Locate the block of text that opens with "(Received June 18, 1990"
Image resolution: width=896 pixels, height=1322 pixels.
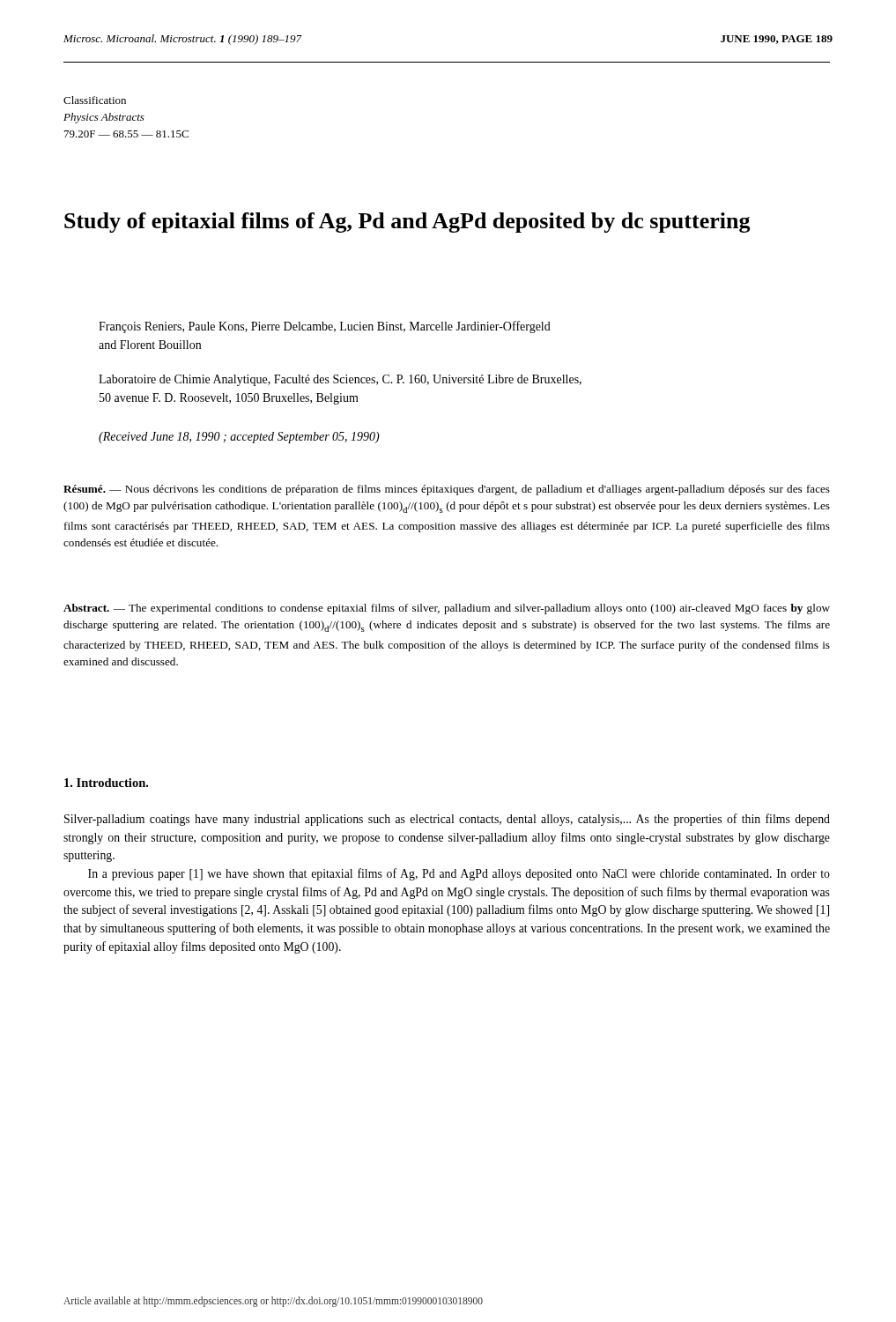pyautogui.click(x=239, y=437)
